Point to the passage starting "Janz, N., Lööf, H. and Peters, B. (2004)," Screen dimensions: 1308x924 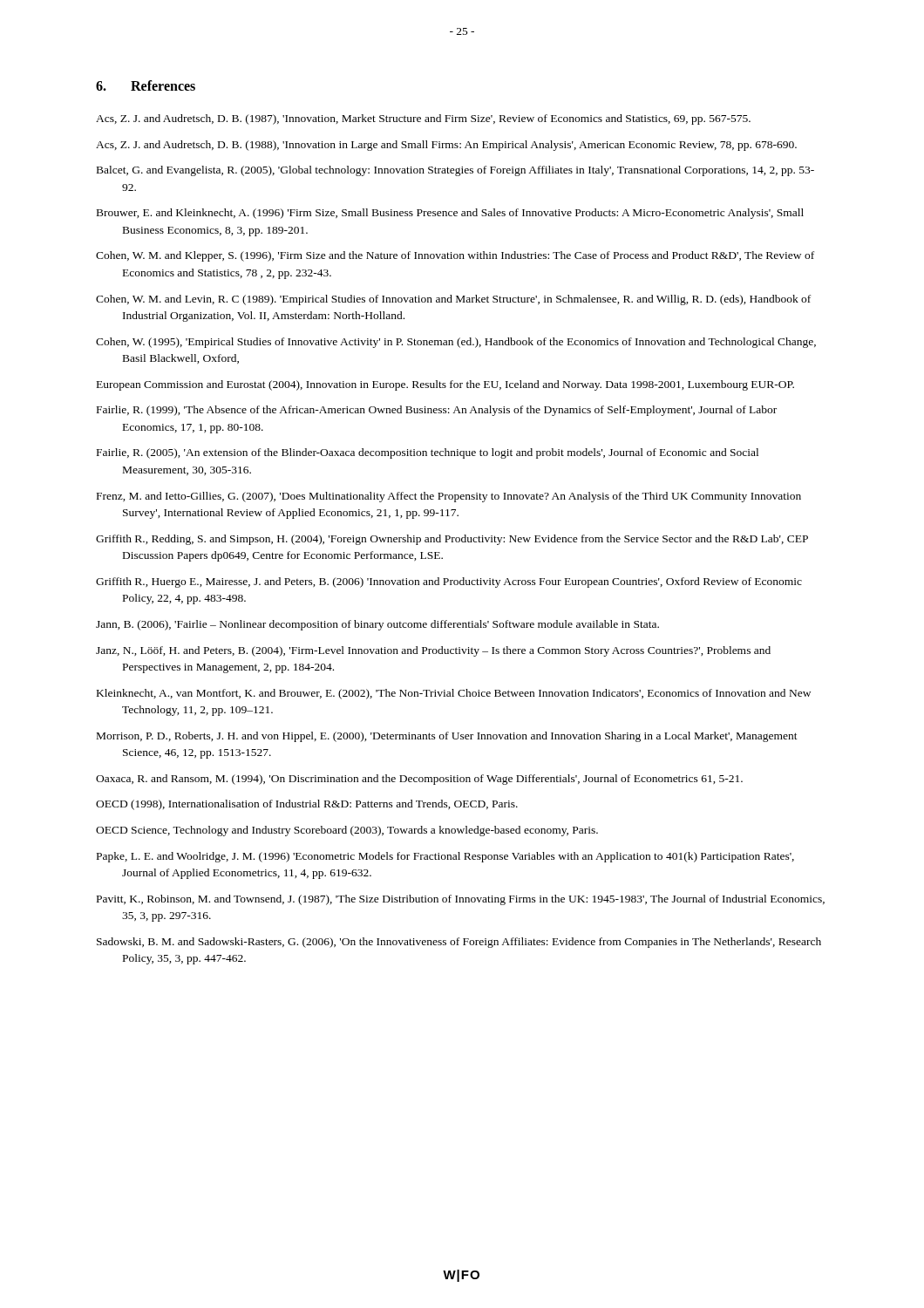[433, 658]
